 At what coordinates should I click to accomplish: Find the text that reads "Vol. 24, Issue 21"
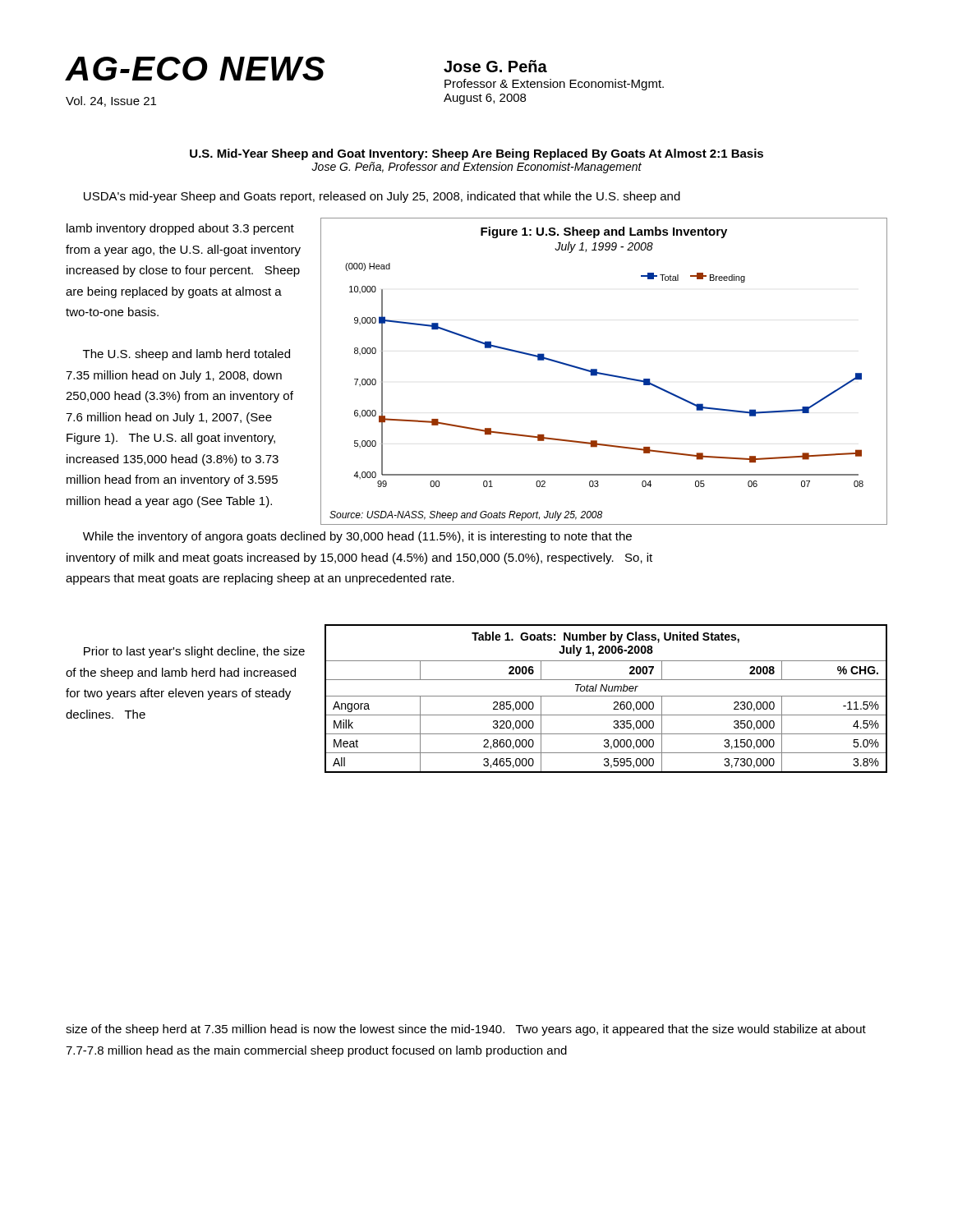coord(111,101)
